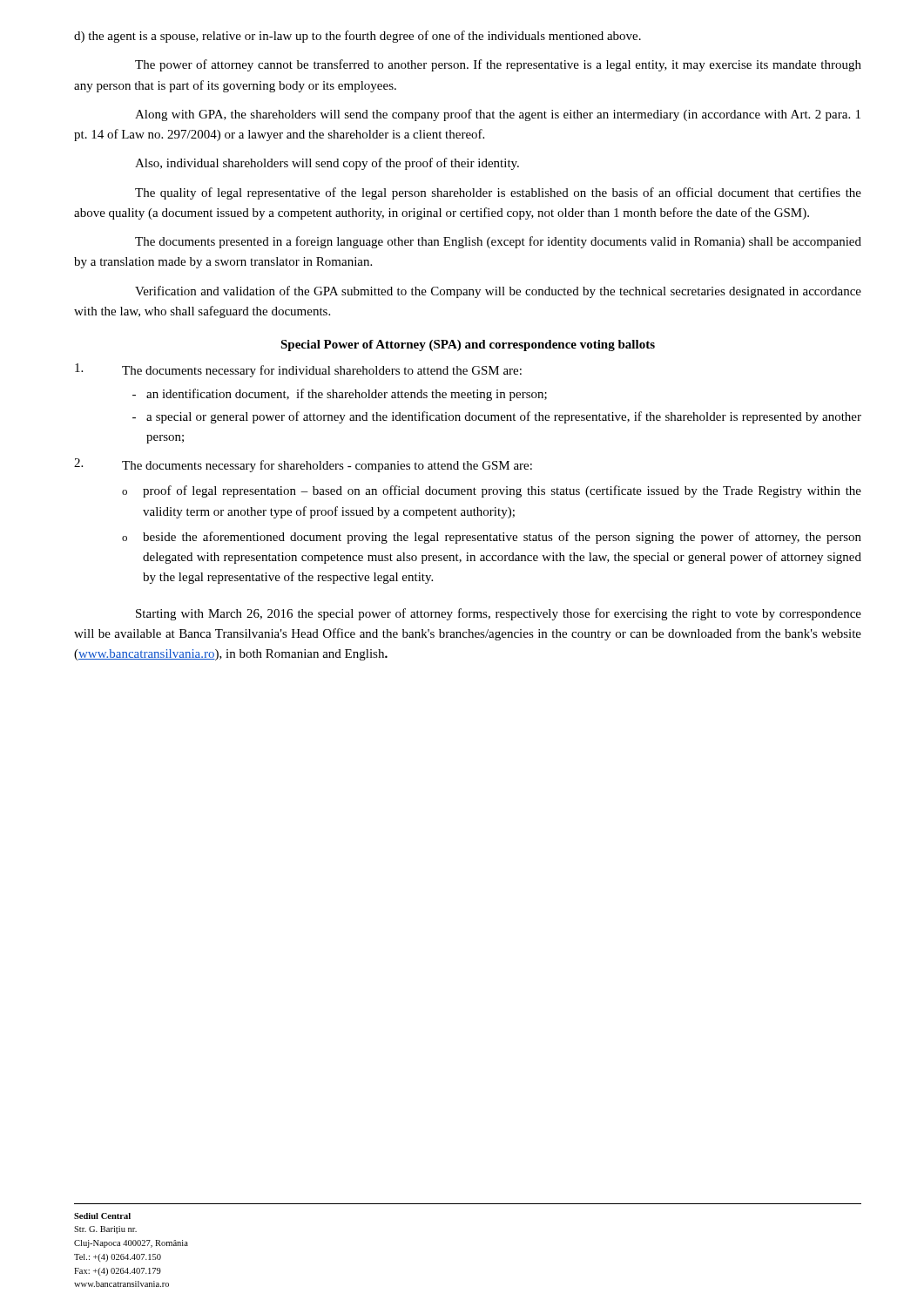Find the element starting "Also, individual shareholders will send copy of the"
This screenshot has height=1307, width=924.
(x=468, y=164)
